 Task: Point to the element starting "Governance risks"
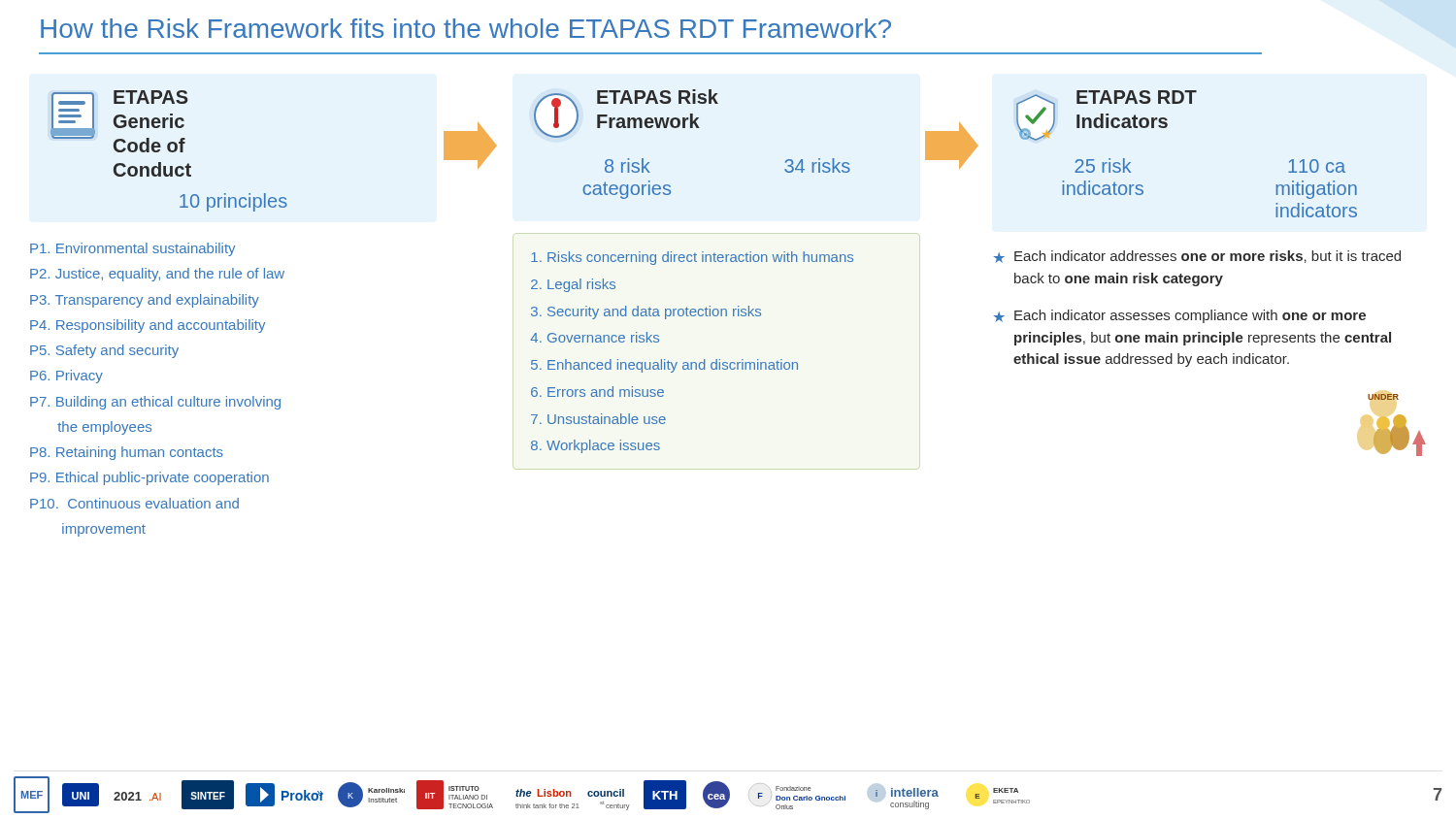point(603,337)
